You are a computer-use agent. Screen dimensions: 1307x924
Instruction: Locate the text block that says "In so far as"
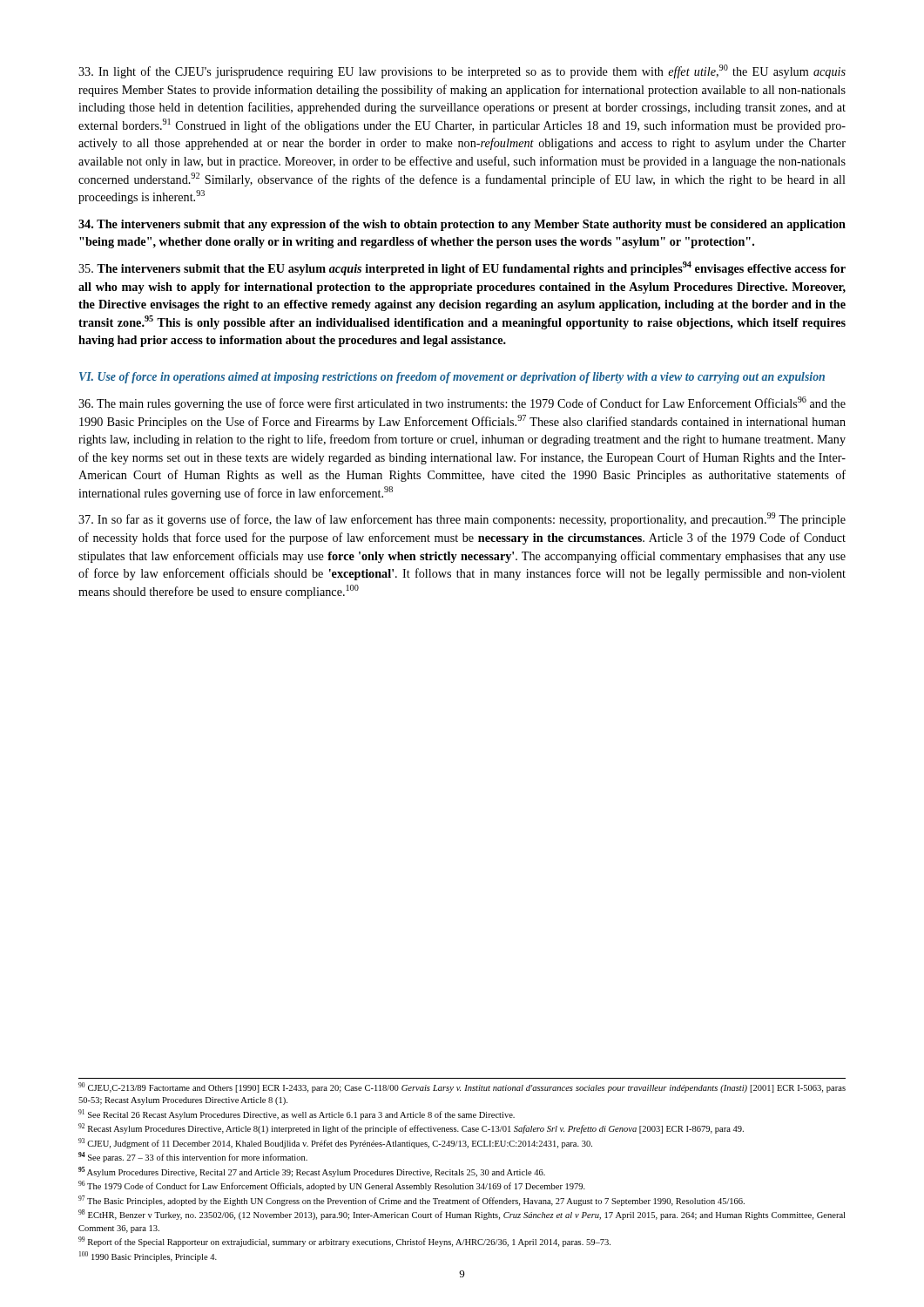coord(462,556)
